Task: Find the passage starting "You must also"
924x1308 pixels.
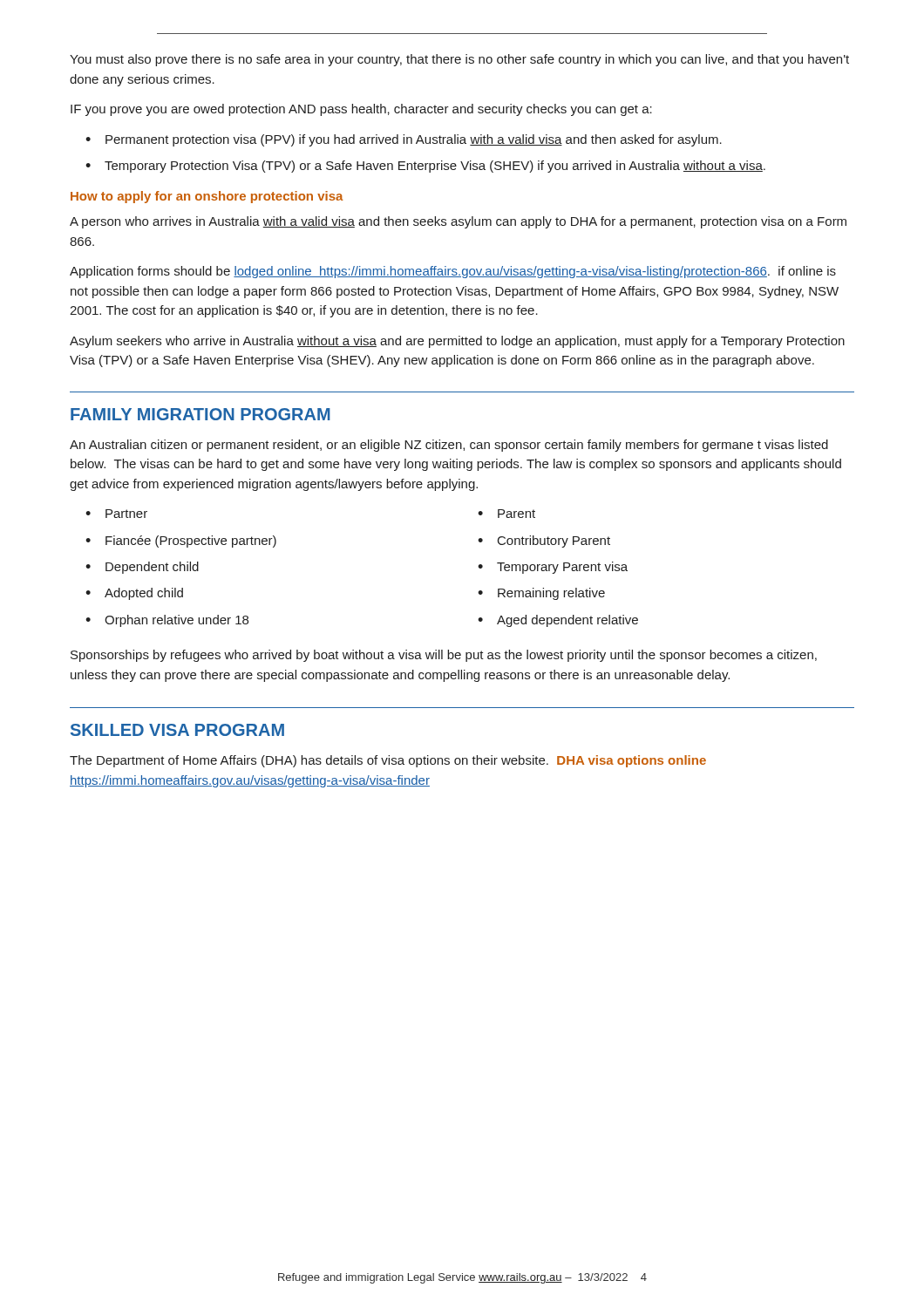Action: coord(460,69)
